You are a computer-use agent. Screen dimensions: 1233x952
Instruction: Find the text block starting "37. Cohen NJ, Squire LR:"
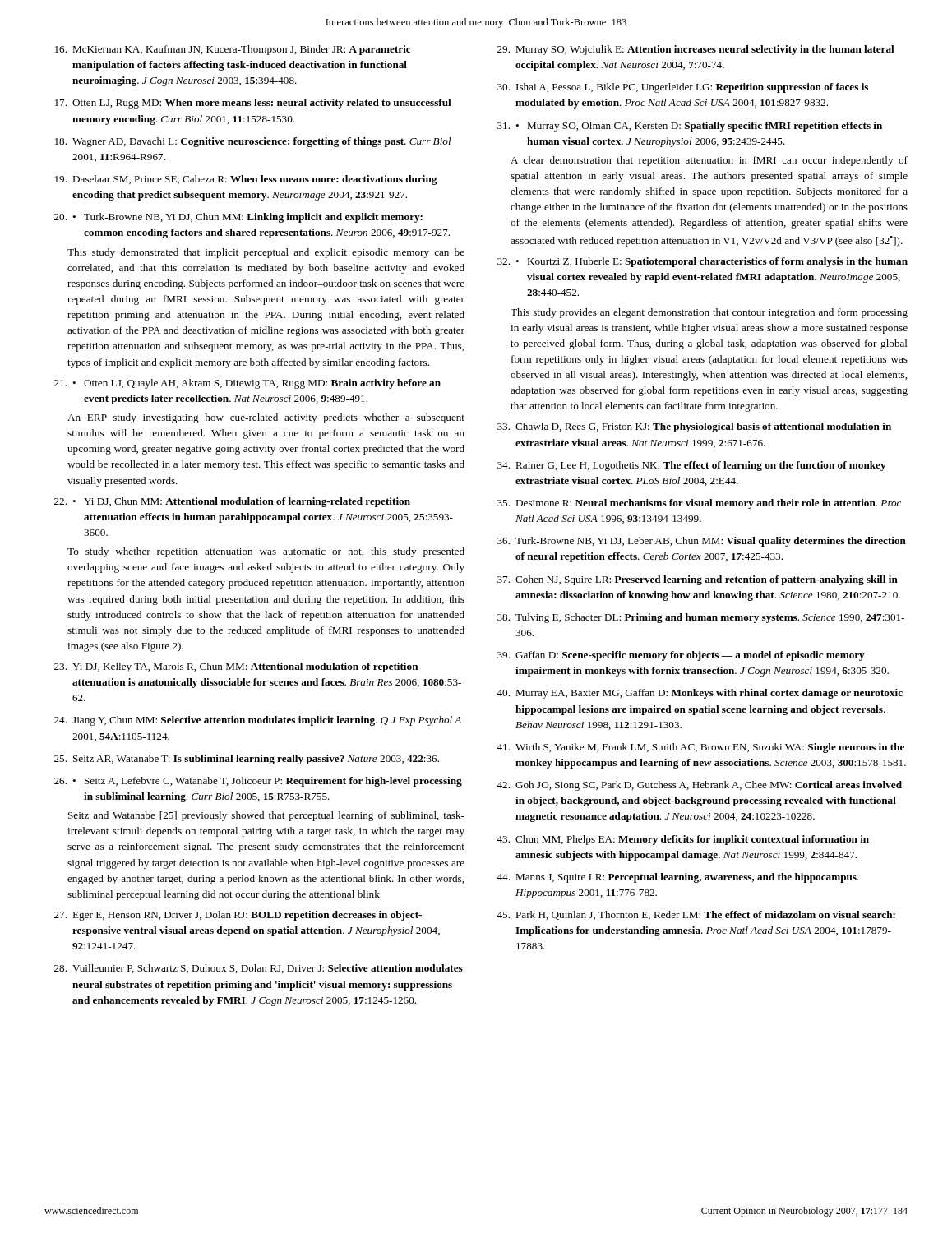tap(698, 587)
